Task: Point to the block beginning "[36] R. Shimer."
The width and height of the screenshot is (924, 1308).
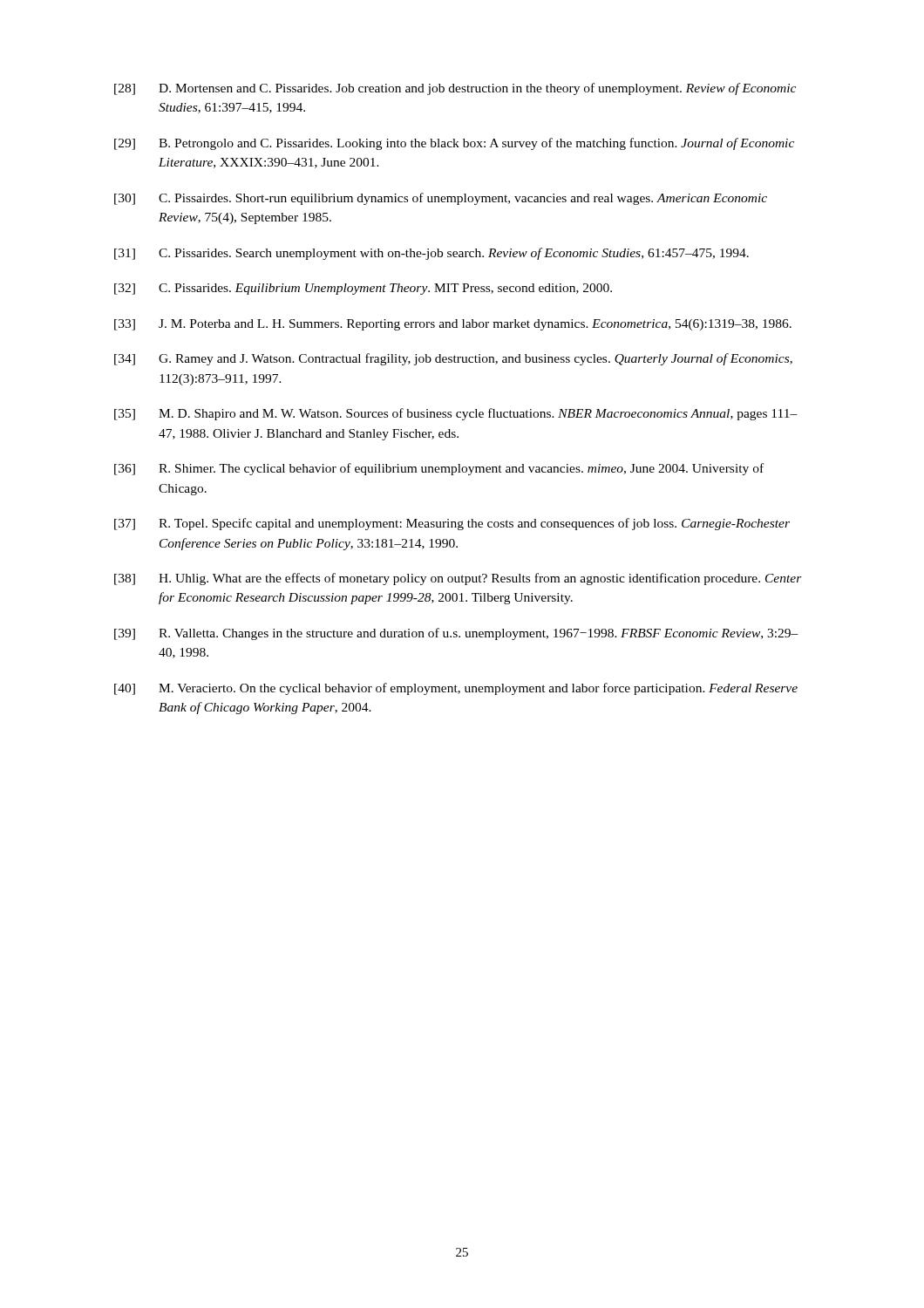Action: pyautogui.click(x=462, y=478)
